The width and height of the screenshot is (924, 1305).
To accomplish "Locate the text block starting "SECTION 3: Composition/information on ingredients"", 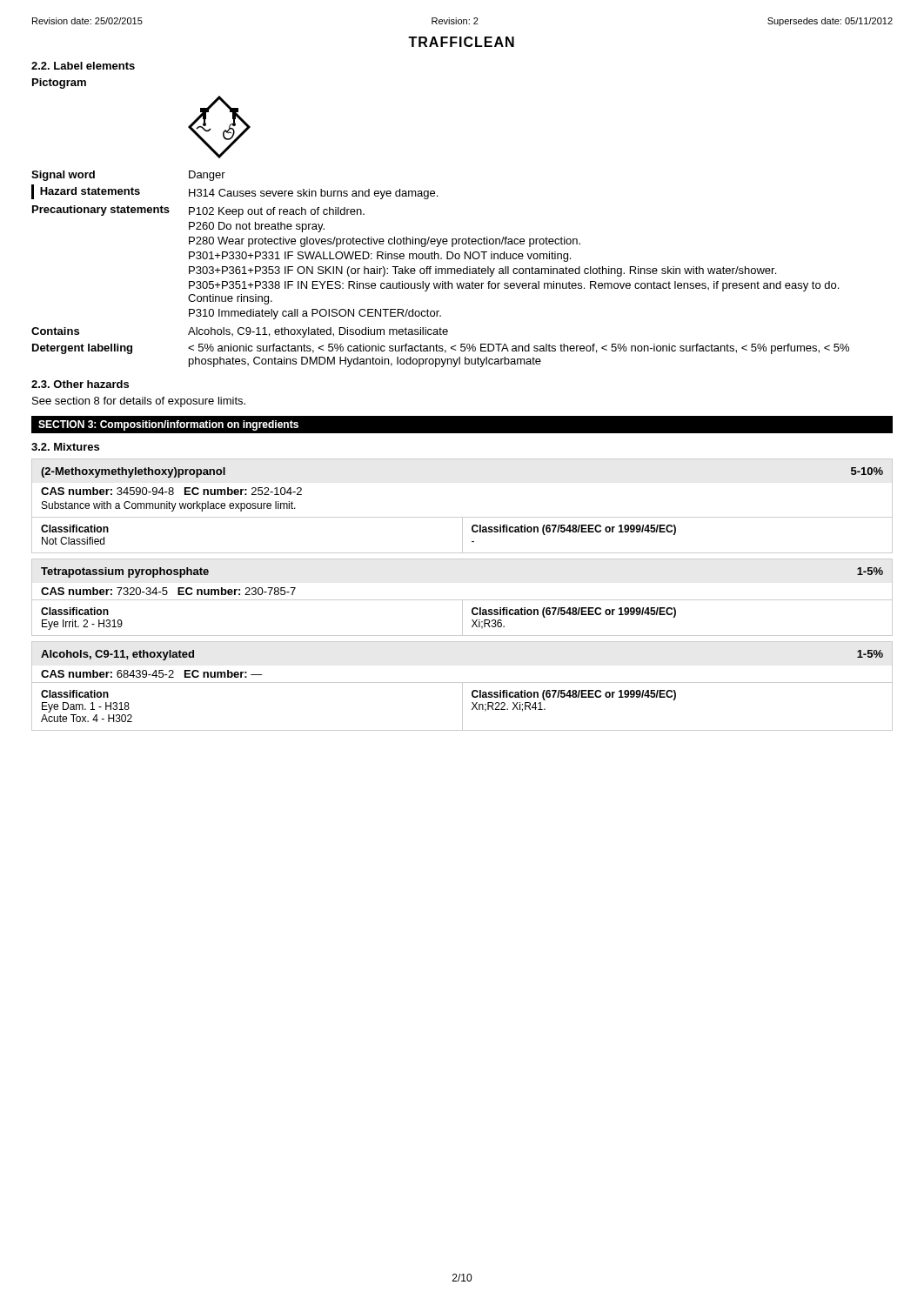I will pyautogui.click(x=168, y=425).
